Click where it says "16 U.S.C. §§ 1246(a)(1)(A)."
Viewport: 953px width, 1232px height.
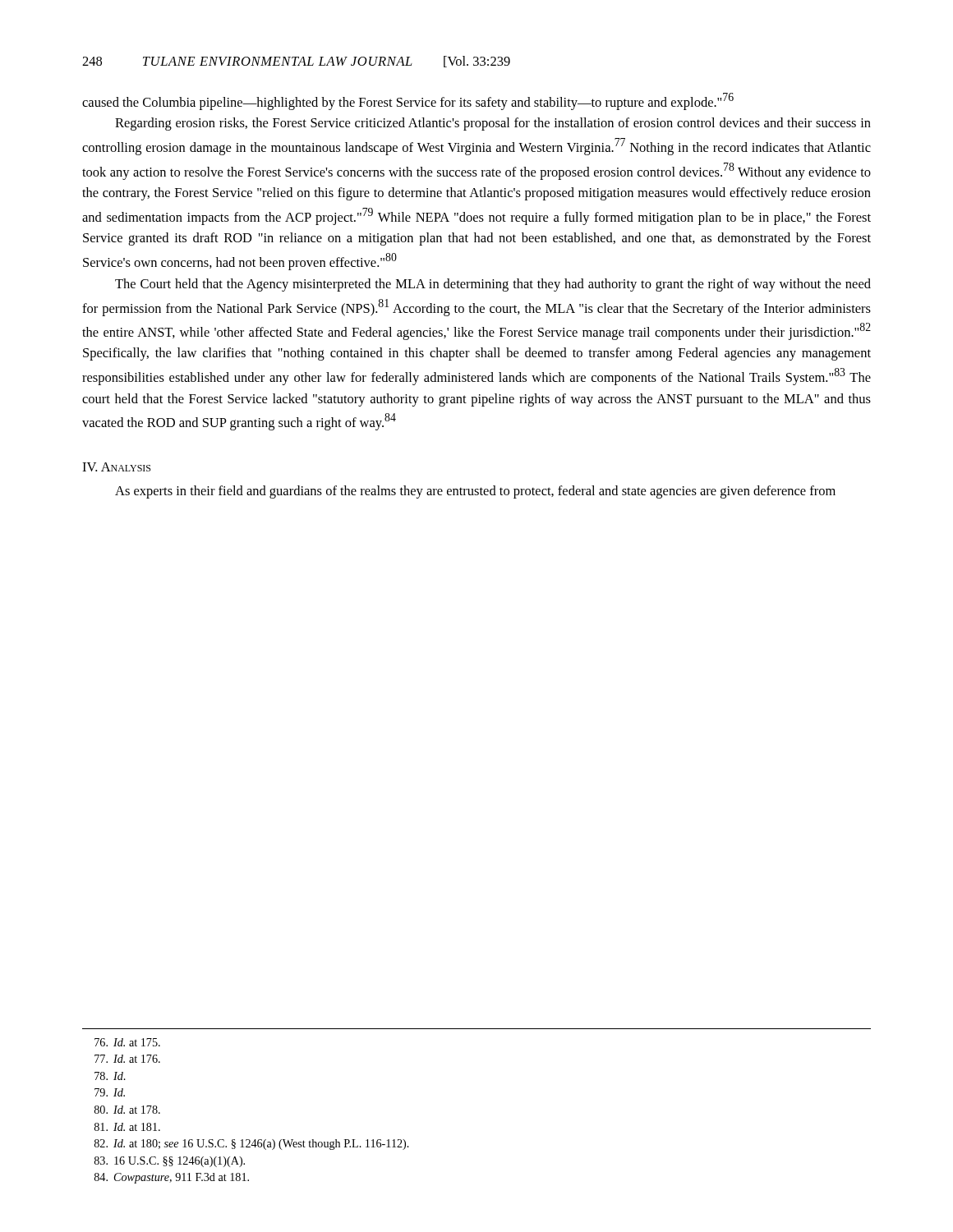click(170, 1162)
